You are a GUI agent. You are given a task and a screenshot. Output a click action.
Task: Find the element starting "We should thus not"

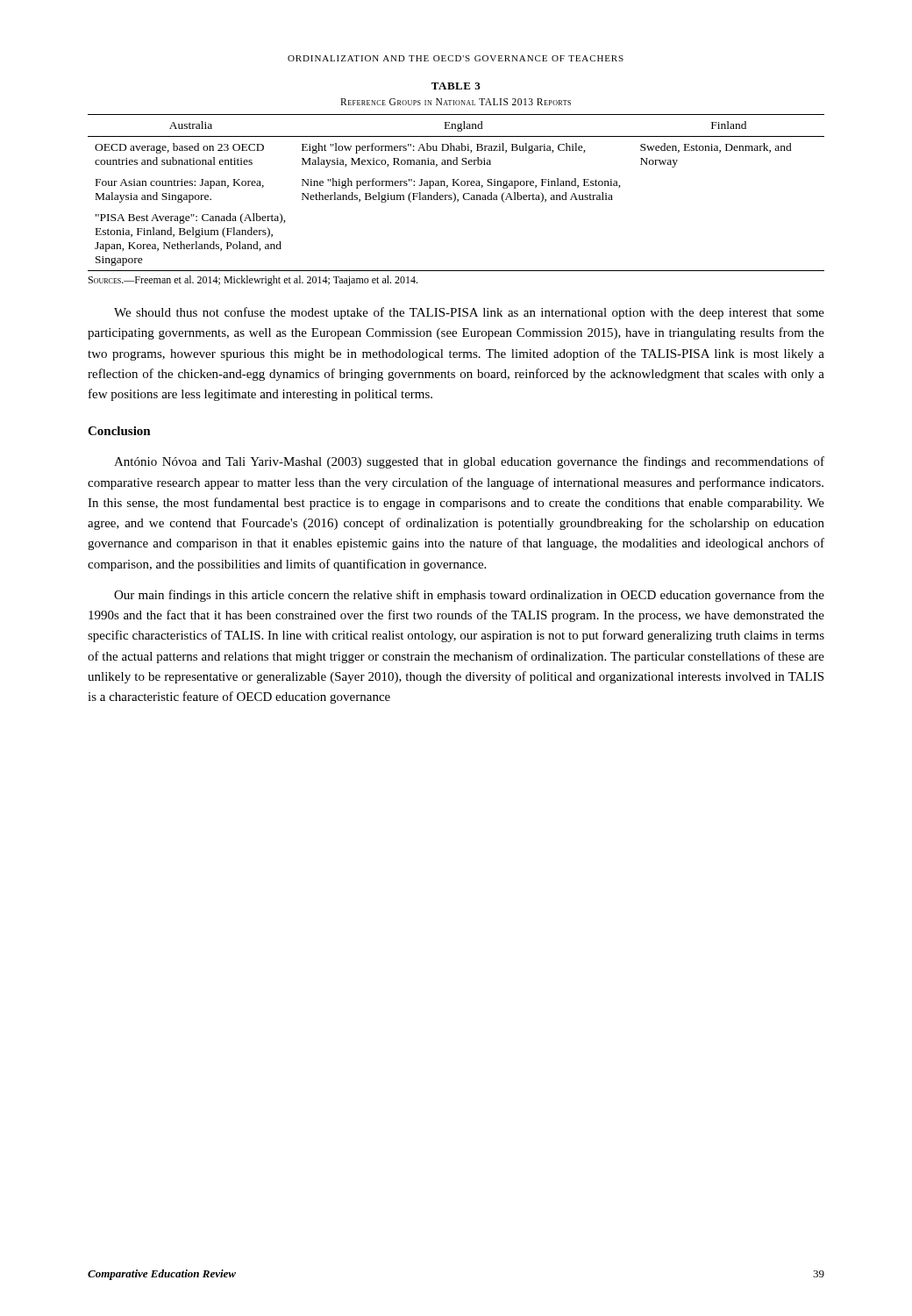(x=456, y=354)
